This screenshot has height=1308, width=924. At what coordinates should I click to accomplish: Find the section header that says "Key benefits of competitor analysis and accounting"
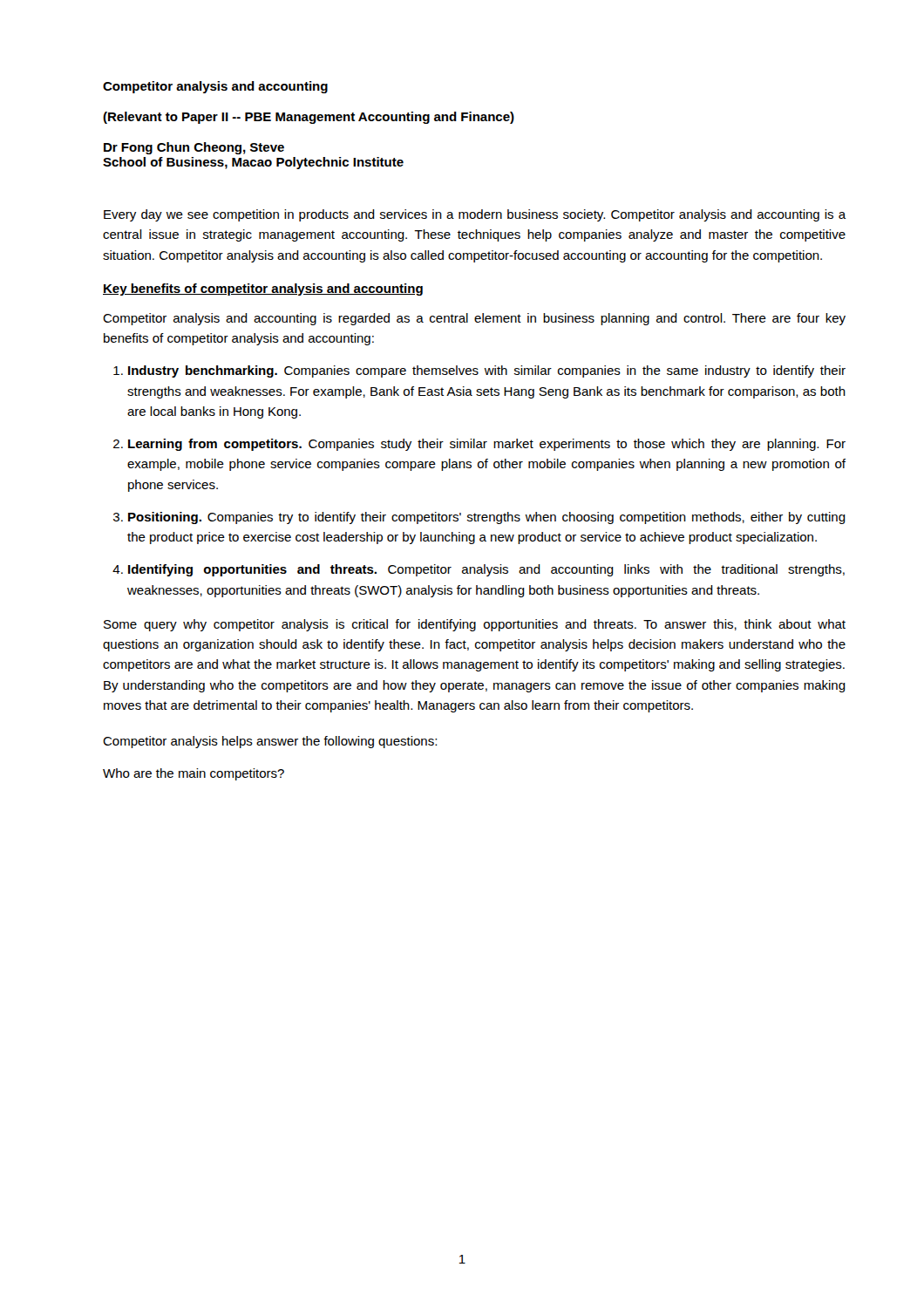(x=263, y=288)
